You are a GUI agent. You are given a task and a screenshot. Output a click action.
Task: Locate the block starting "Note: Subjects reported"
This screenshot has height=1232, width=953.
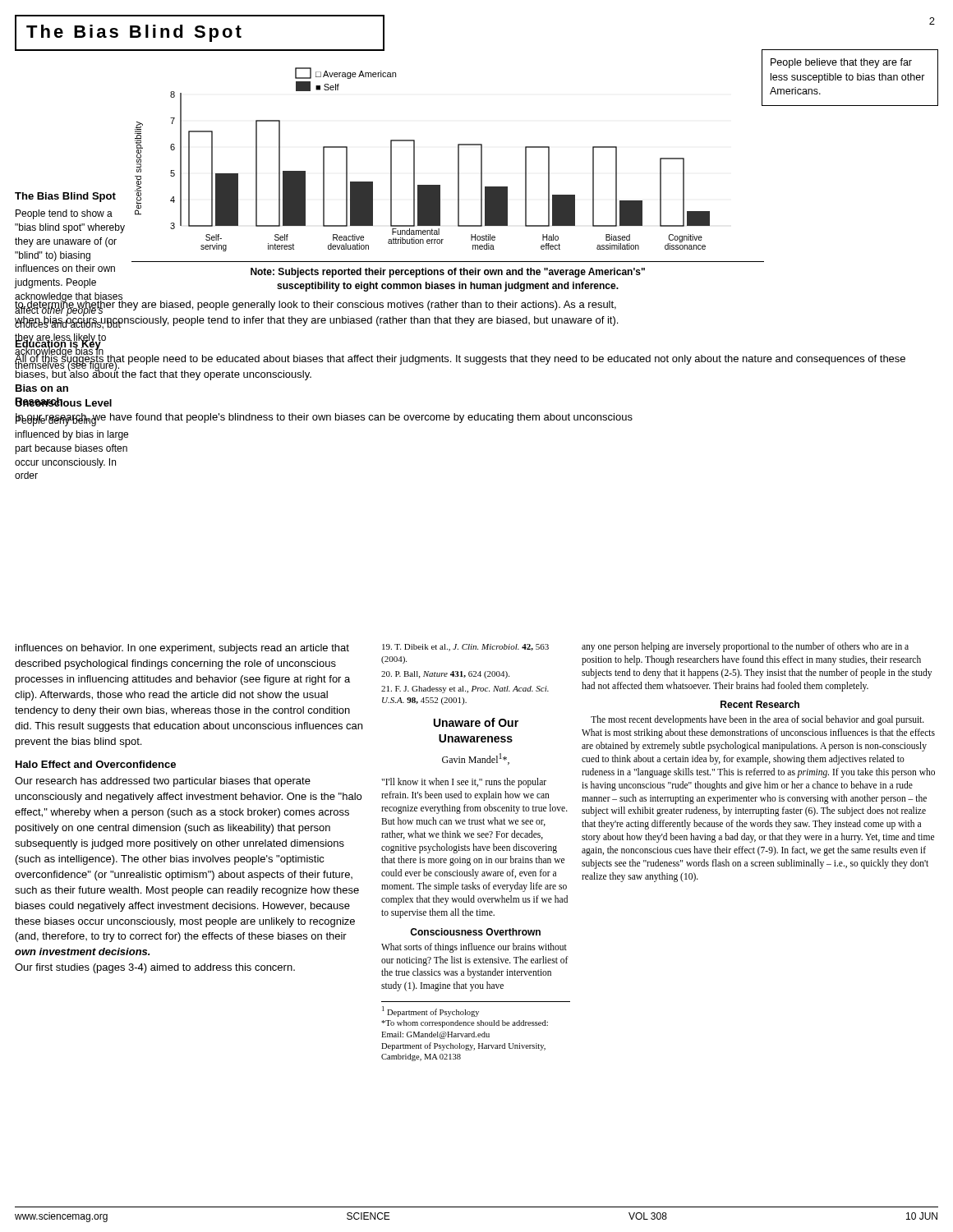[448, 279]
